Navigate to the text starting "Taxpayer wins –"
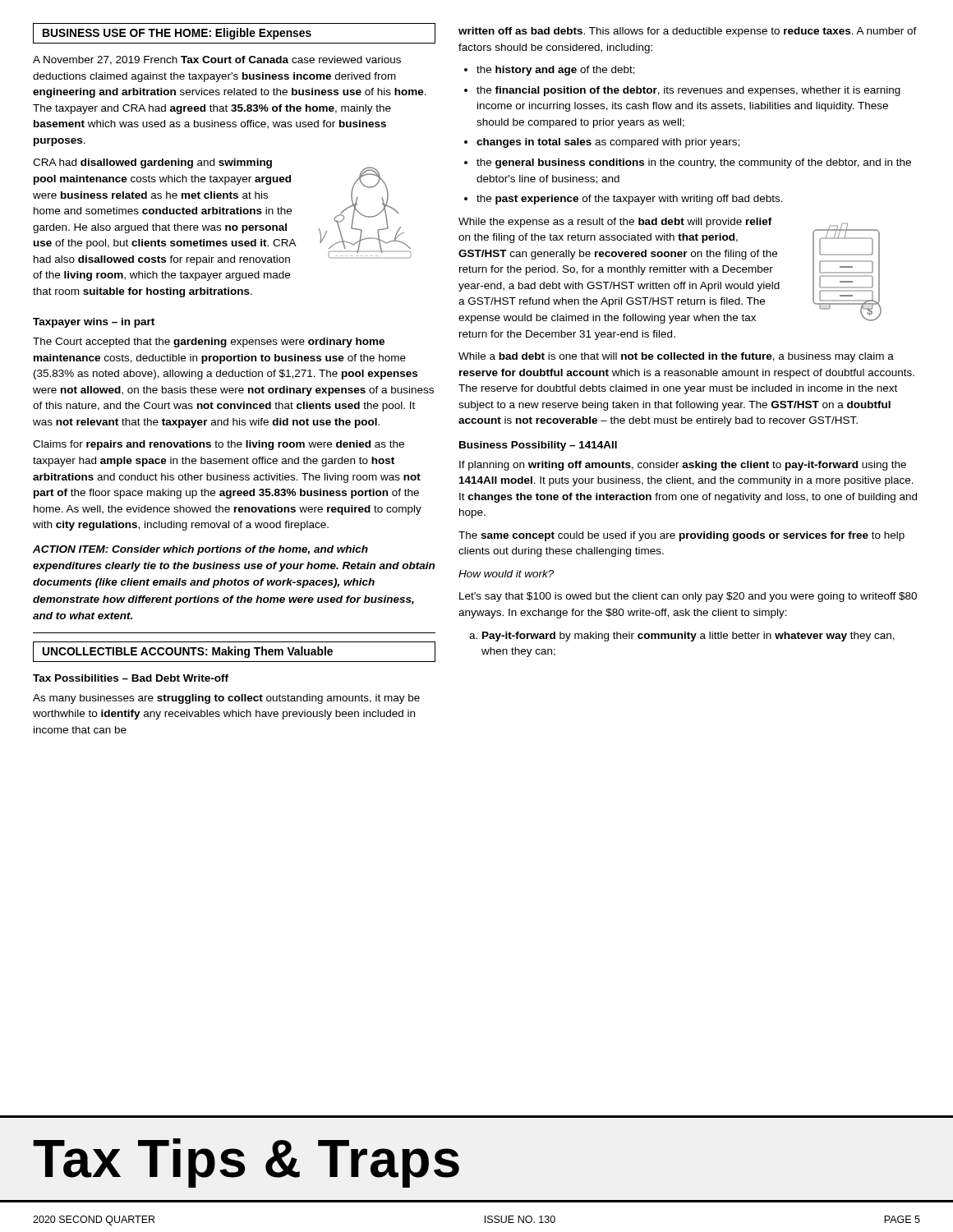953x1232 pixels. (94, 323)
